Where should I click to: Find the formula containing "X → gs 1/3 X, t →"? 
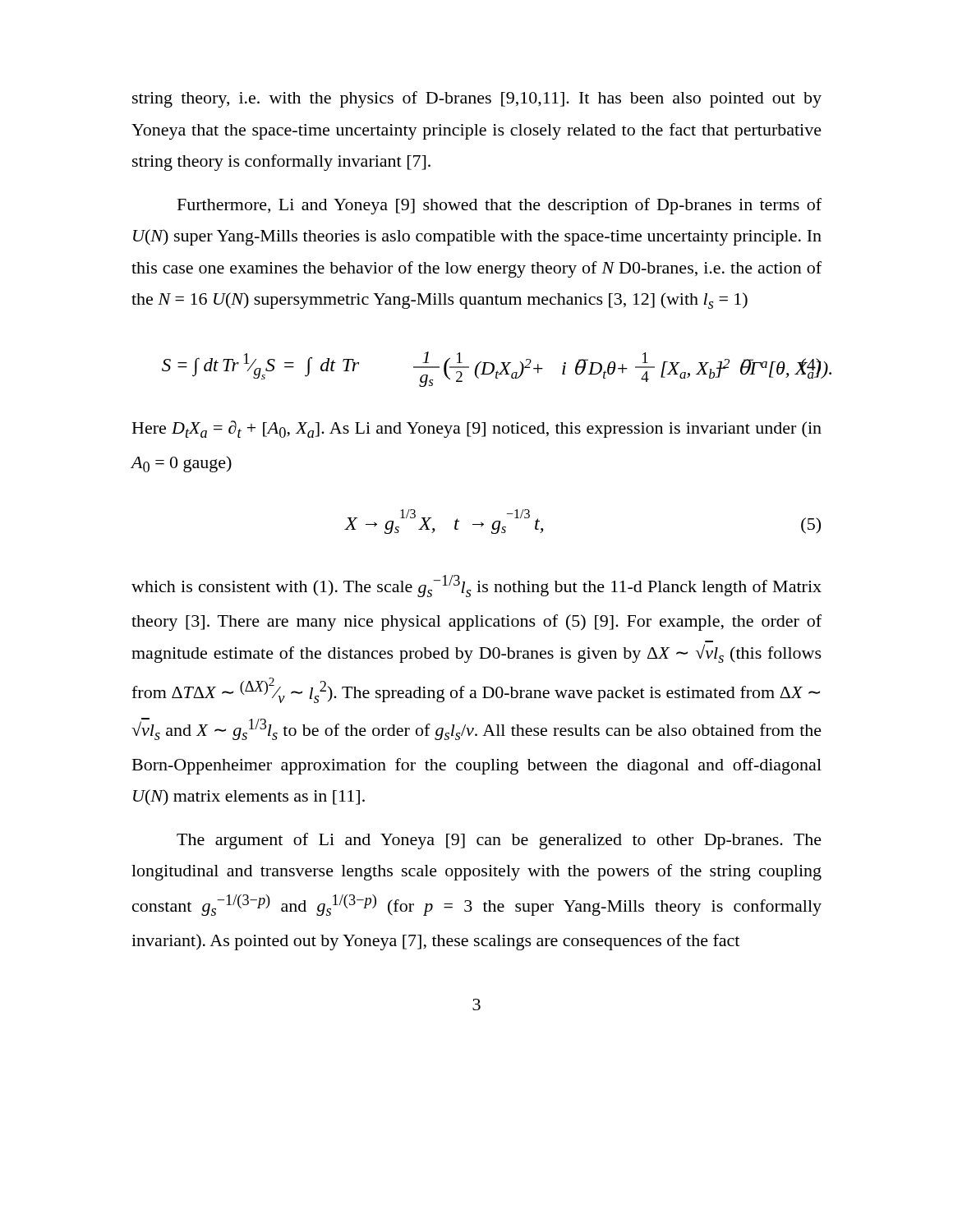click(x=456, y=521)
